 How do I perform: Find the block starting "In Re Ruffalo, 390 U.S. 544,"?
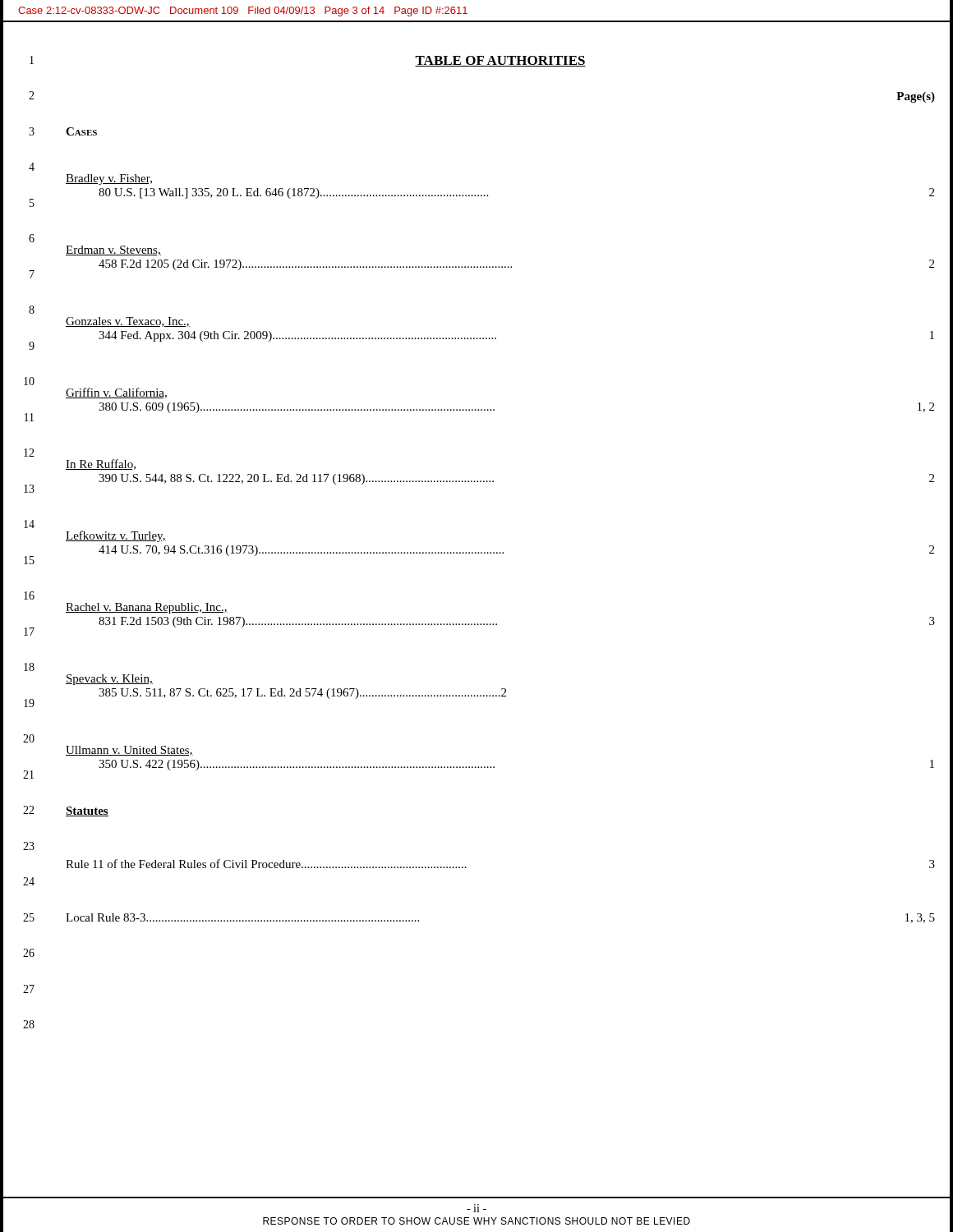pos(500,471)
